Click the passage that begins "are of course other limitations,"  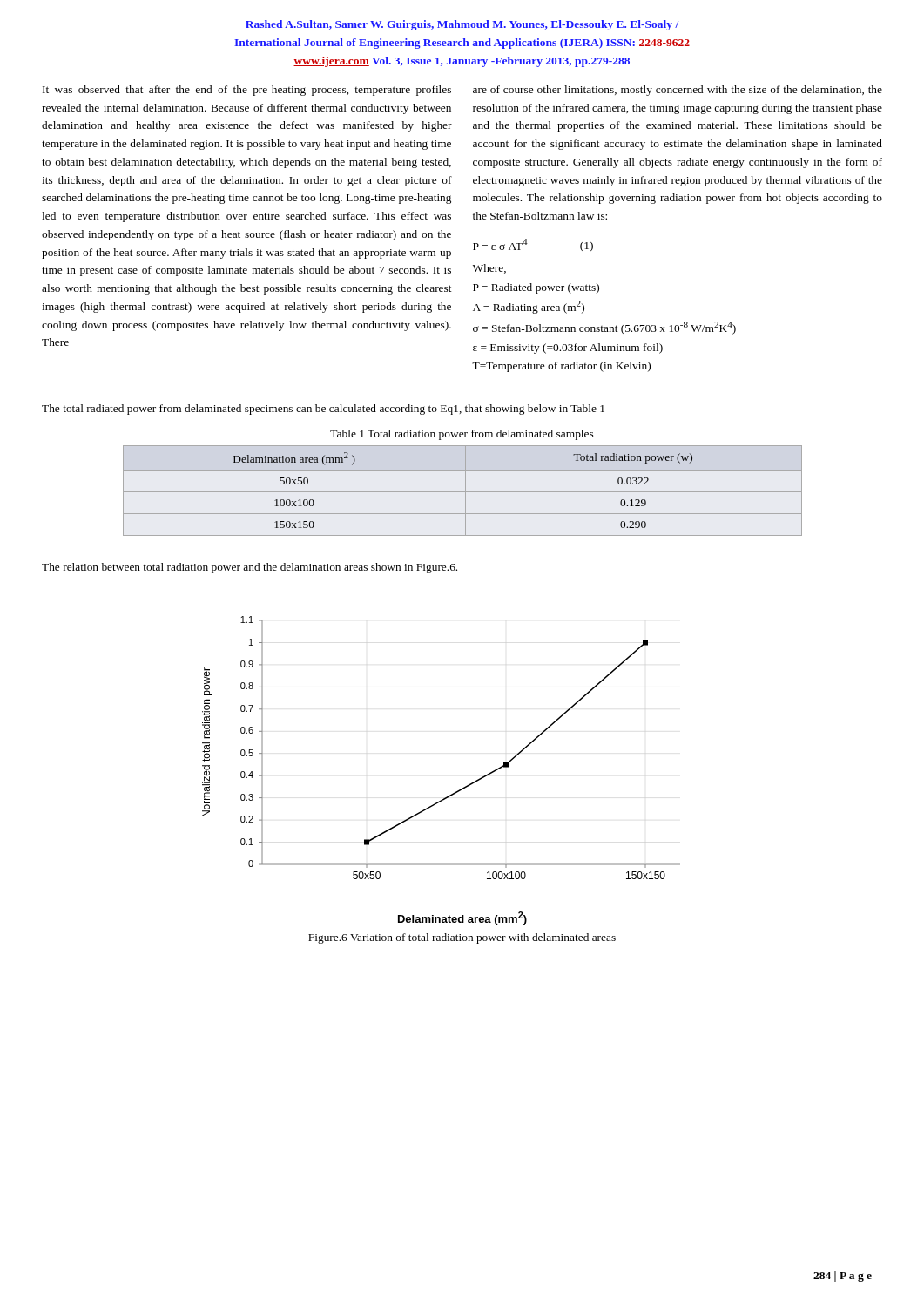677,152
